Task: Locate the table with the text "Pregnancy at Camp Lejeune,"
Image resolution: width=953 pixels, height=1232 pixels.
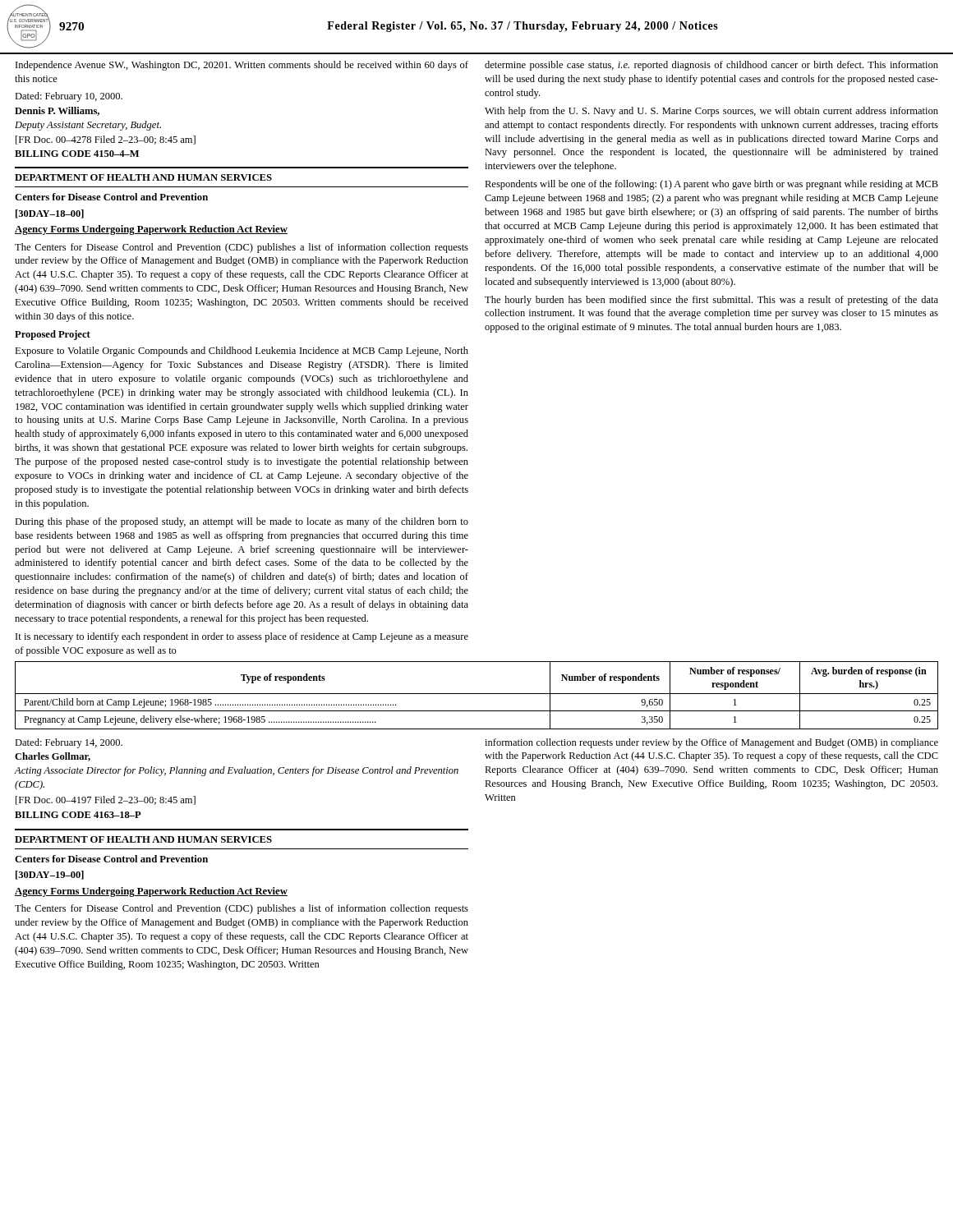Action: coord(476,696)
